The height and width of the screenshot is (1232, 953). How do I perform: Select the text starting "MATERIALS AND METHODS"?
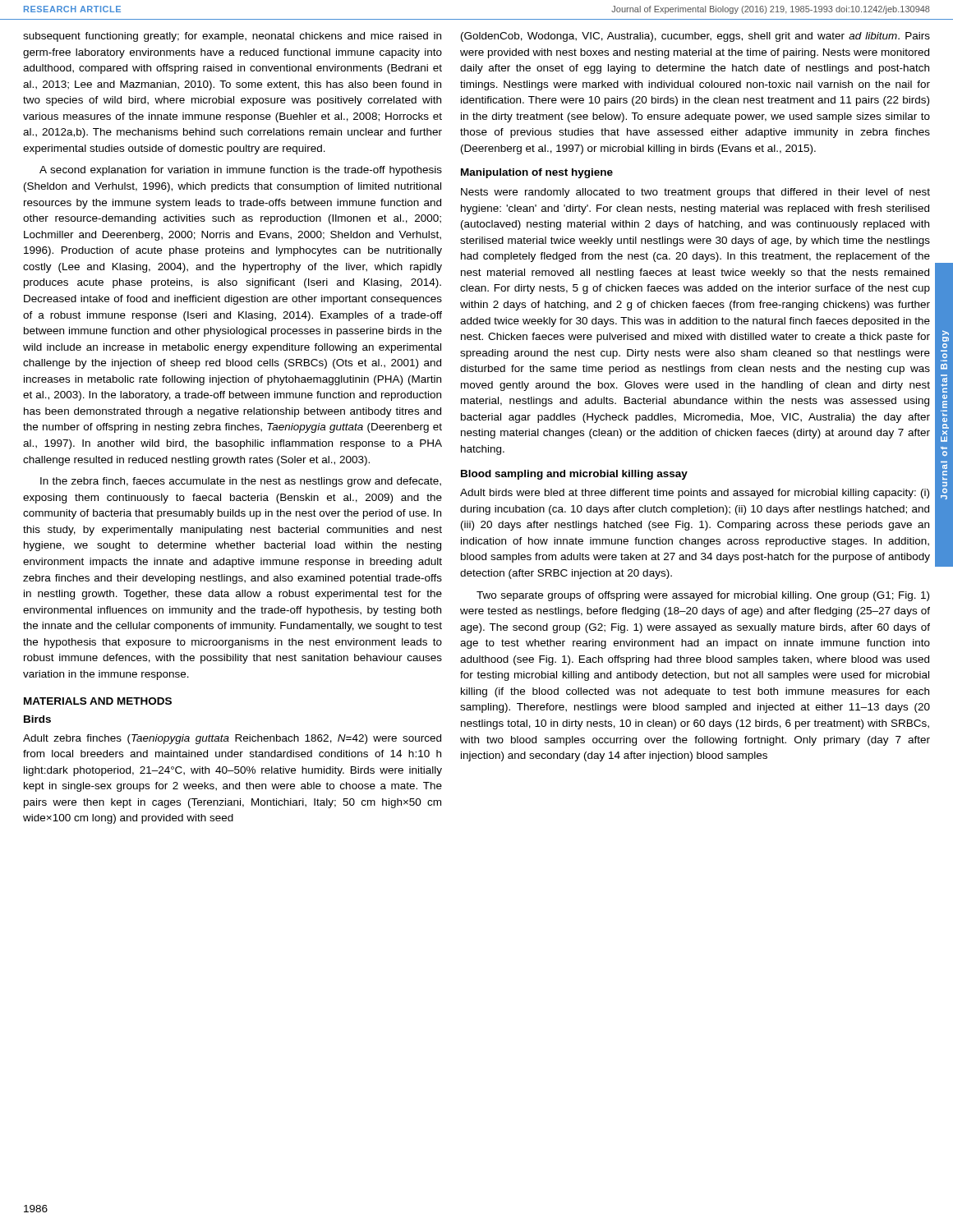pos(98,701)
